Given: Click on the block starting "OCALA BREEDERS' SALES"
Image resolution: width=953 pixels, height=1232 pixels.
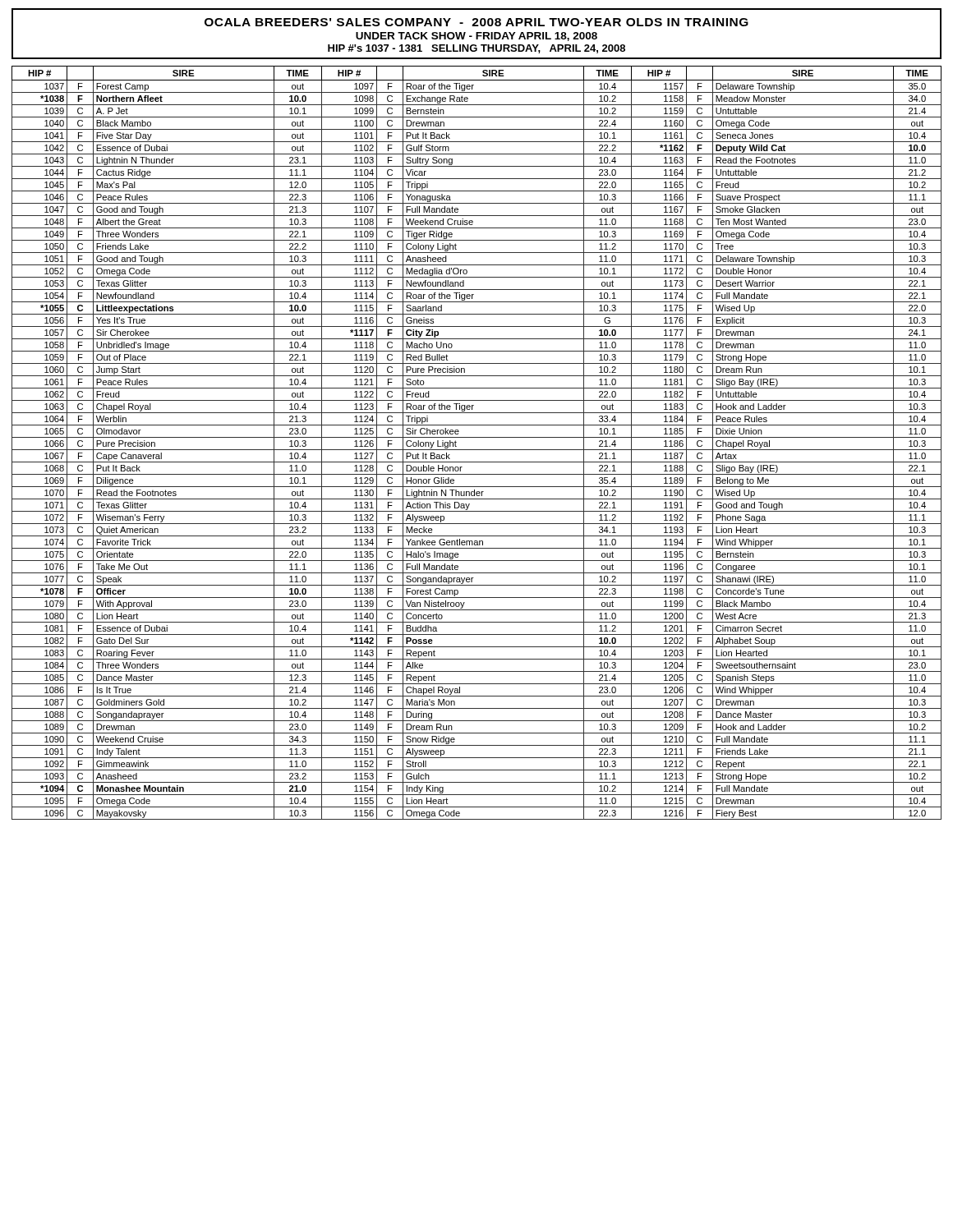Looking at the screenshot, I should click(x=476, y=34).
